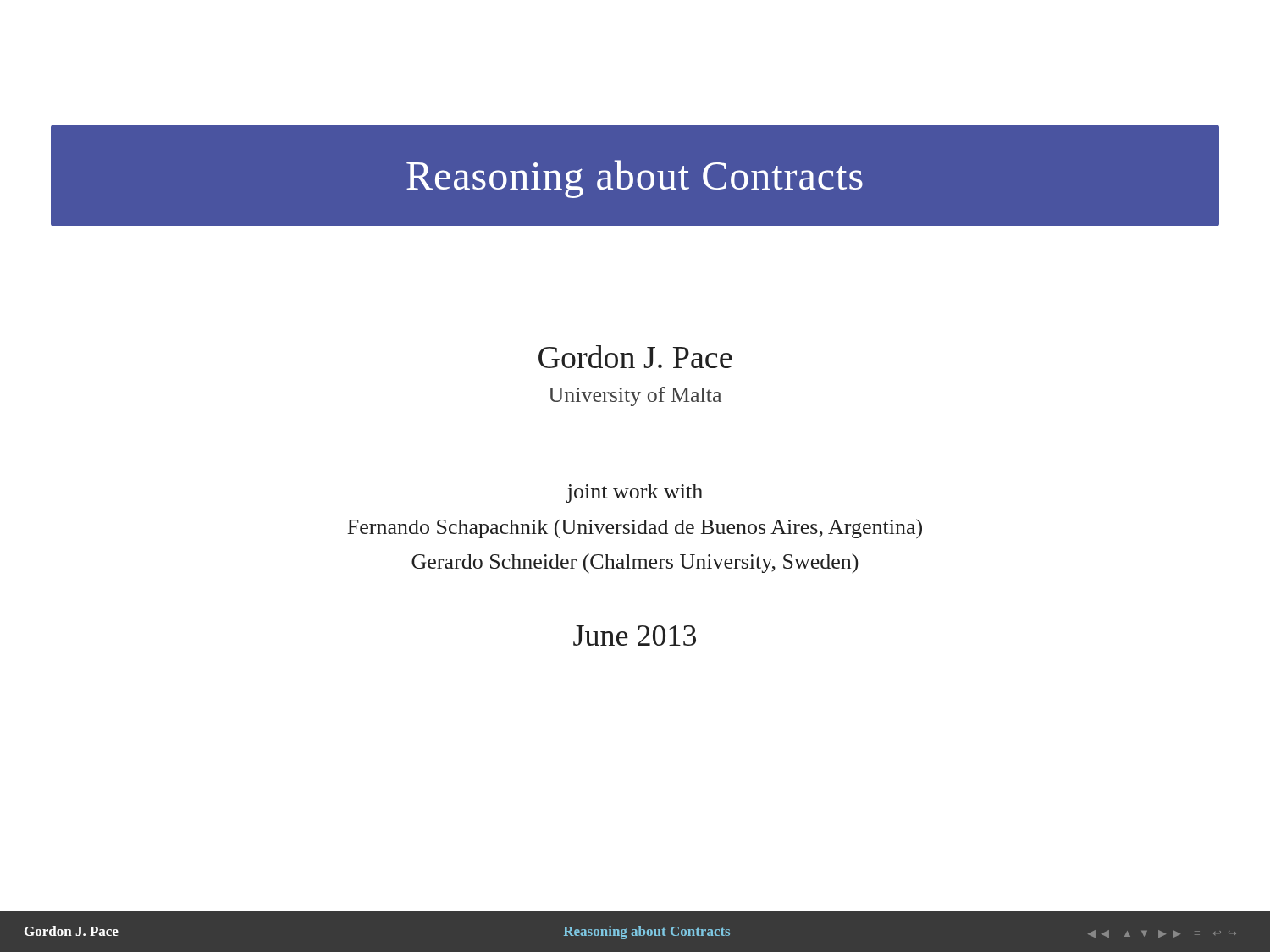Find the text starting "June 2013"

click(x=635, y=636)
